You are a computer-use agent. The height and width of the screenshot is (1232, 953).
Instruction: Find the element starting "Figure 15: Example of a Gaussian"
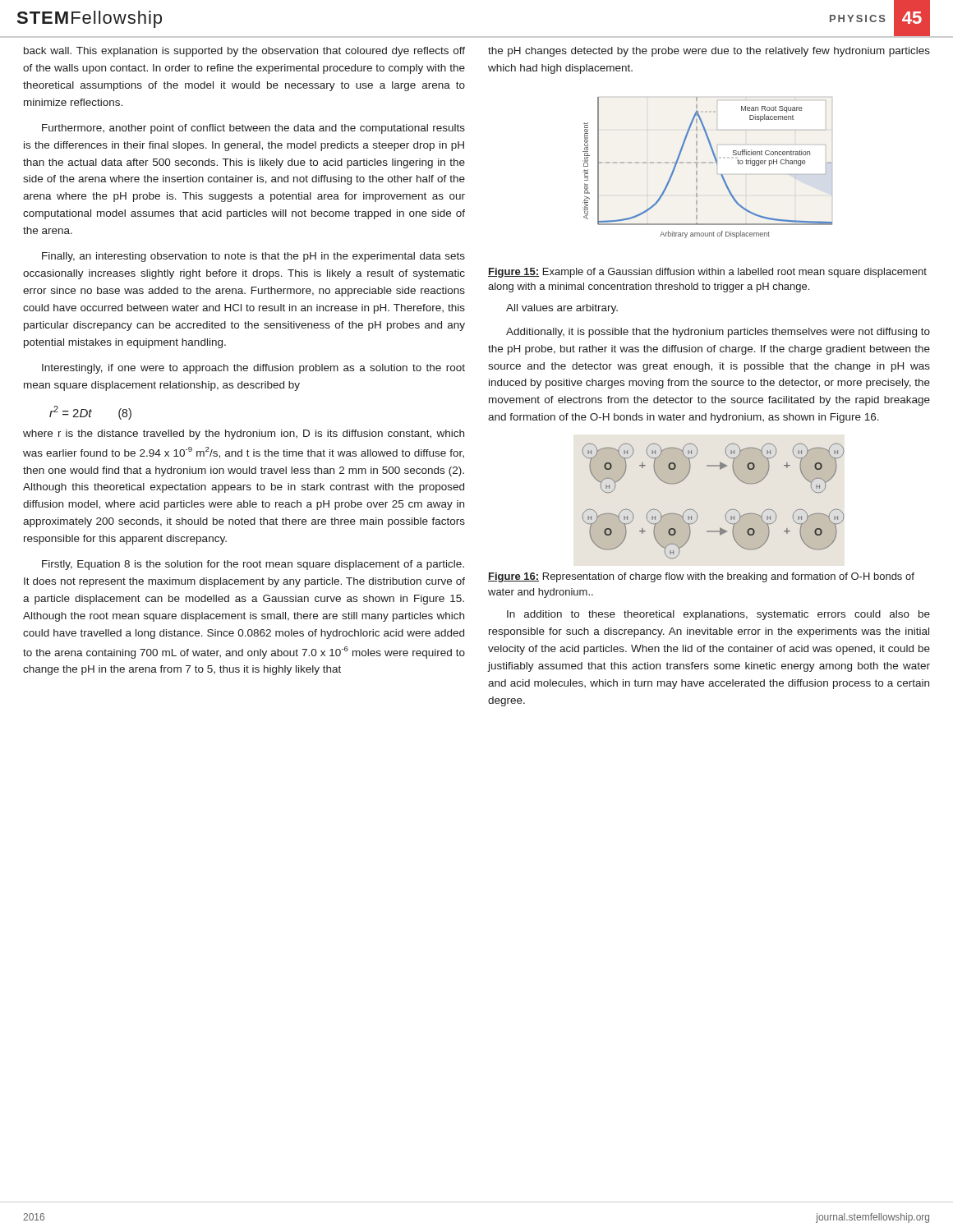pyautogui.click(x=707, y=279)
